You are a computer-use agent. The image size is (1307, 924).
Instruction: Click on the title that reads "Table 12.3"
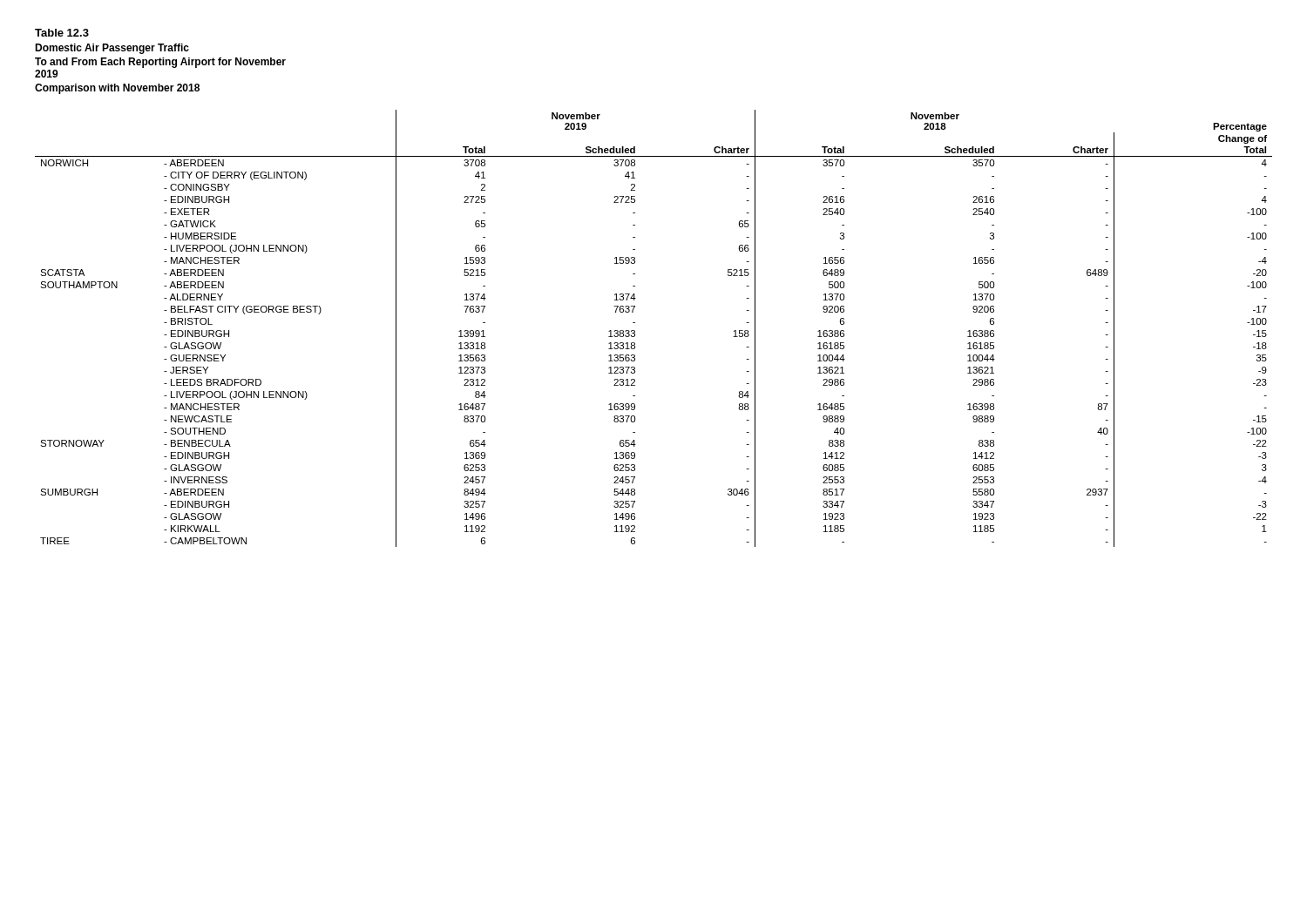click(62, 33)
